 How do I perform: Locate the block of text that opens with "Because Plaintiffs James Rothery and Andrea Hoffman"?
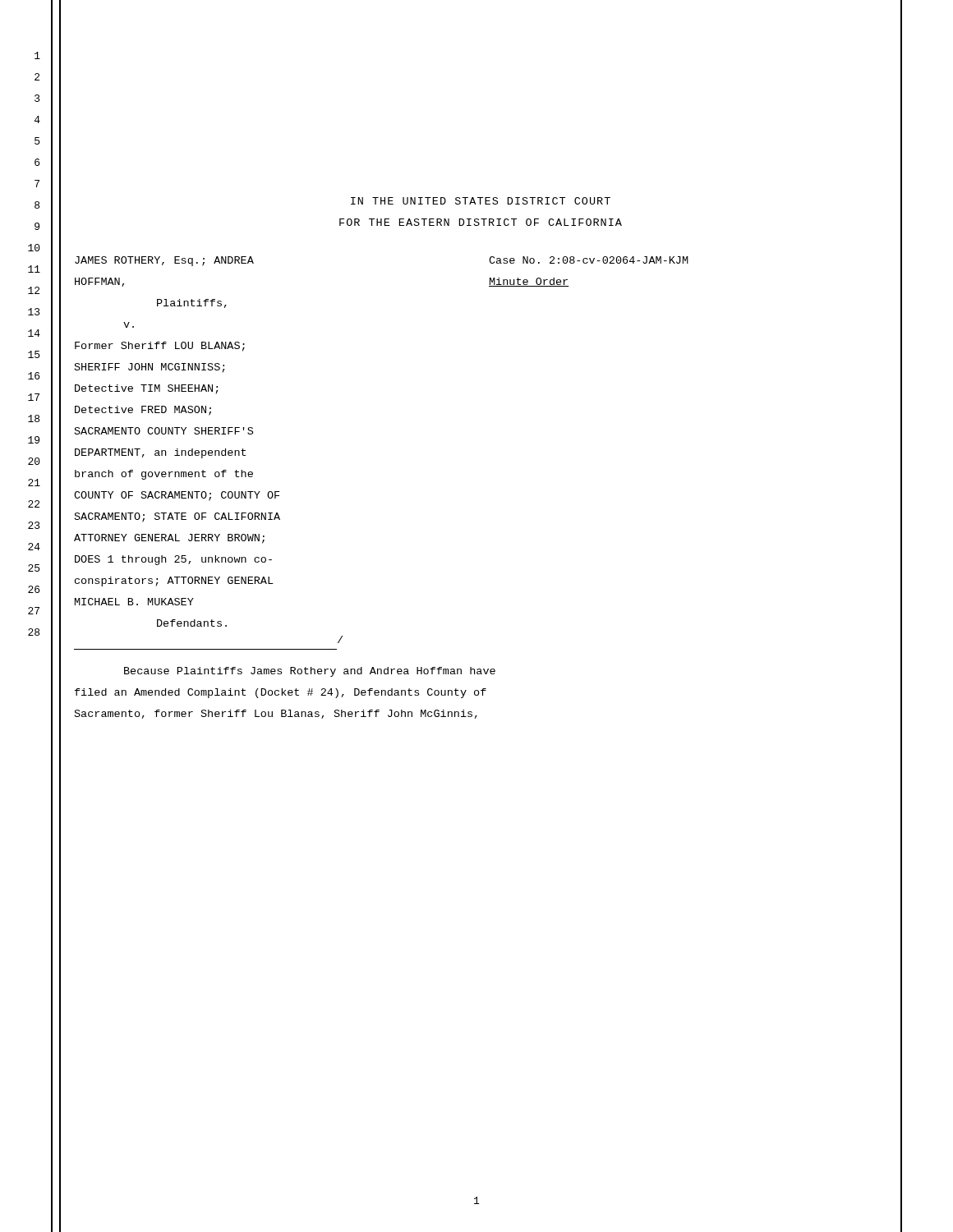(x=310, y=671)
